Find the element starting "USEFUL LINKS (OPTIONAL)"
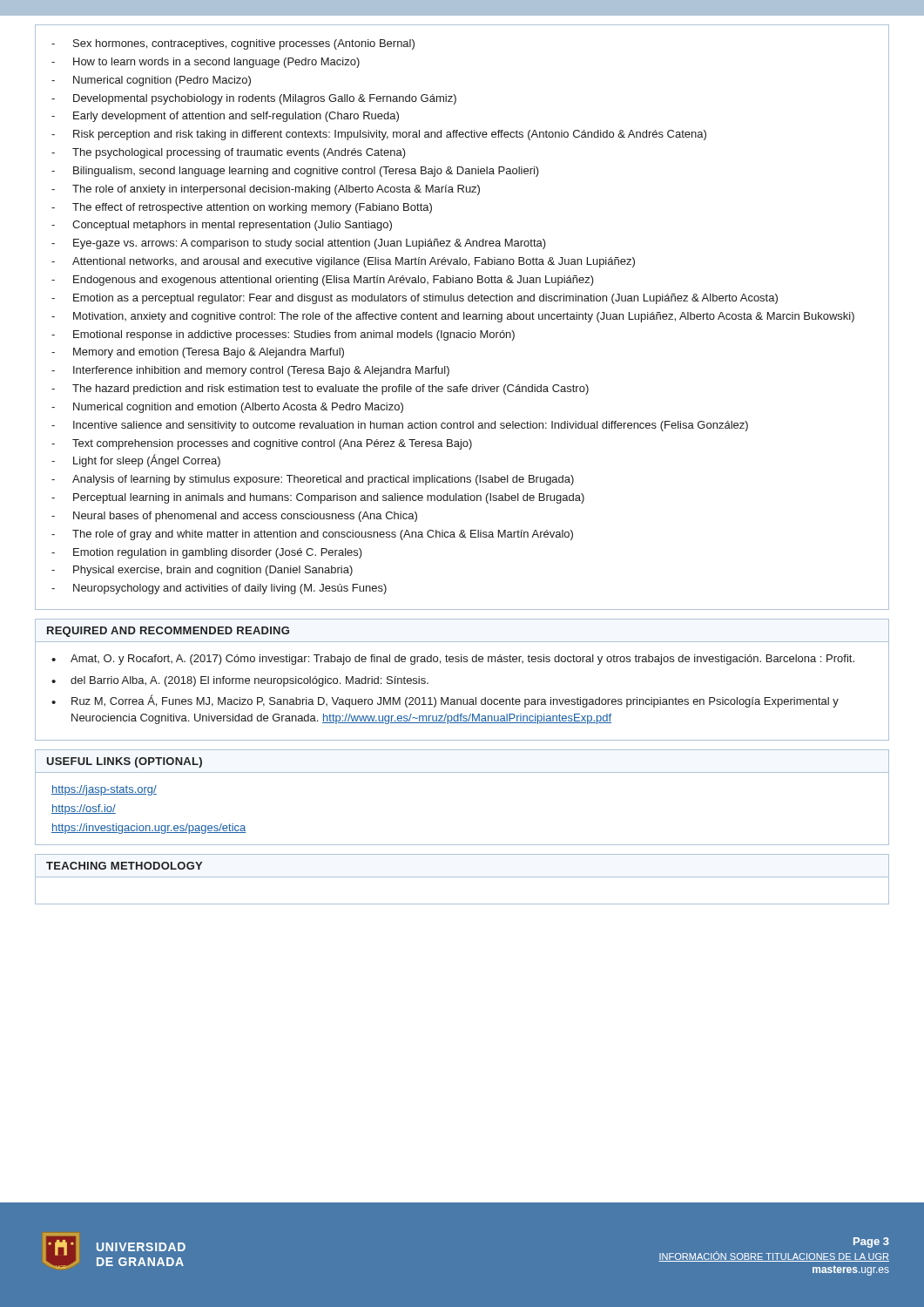 (124, 761)
